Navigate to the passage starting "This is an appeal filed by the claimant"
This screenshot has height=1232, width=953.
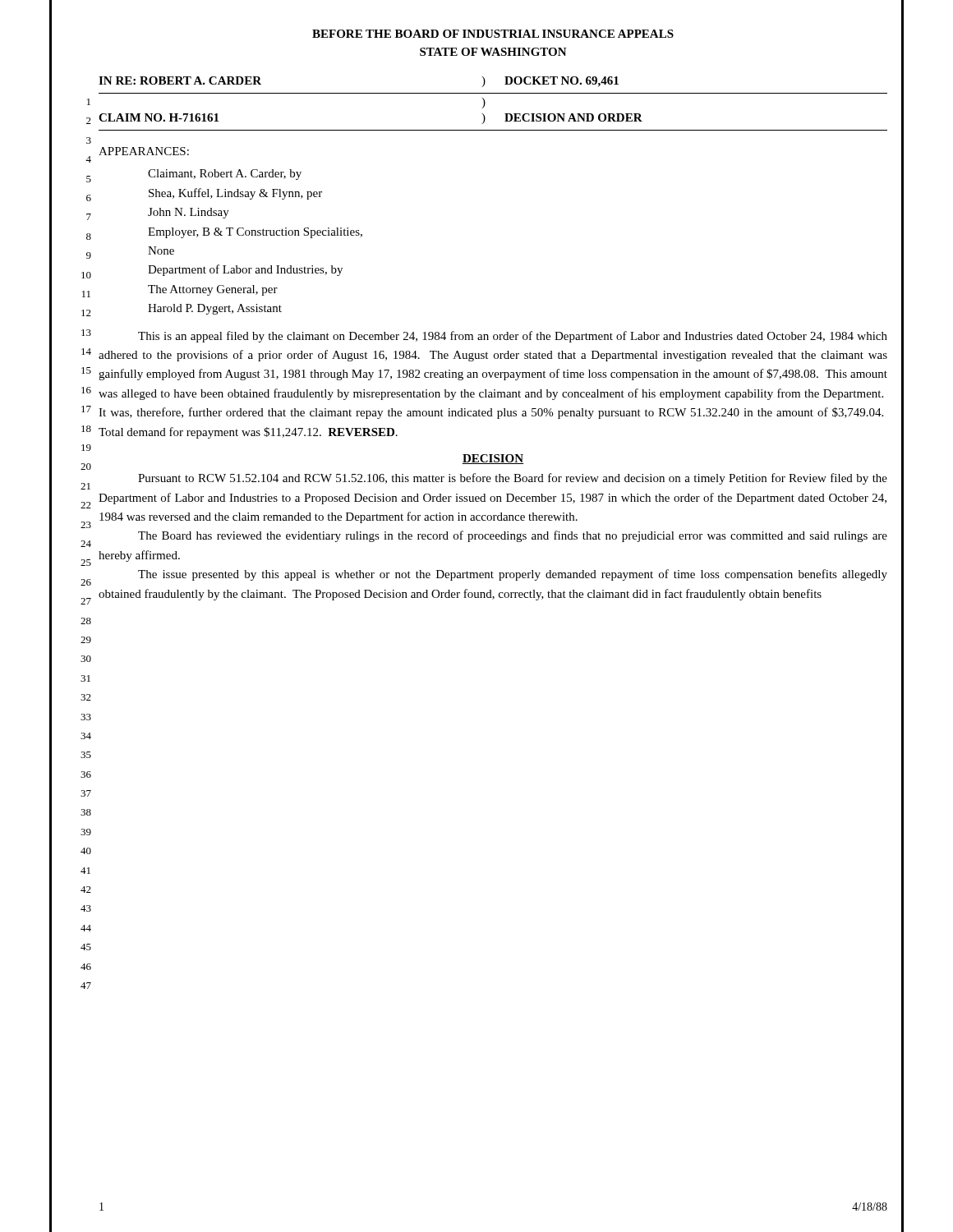(x=493, y=384)
